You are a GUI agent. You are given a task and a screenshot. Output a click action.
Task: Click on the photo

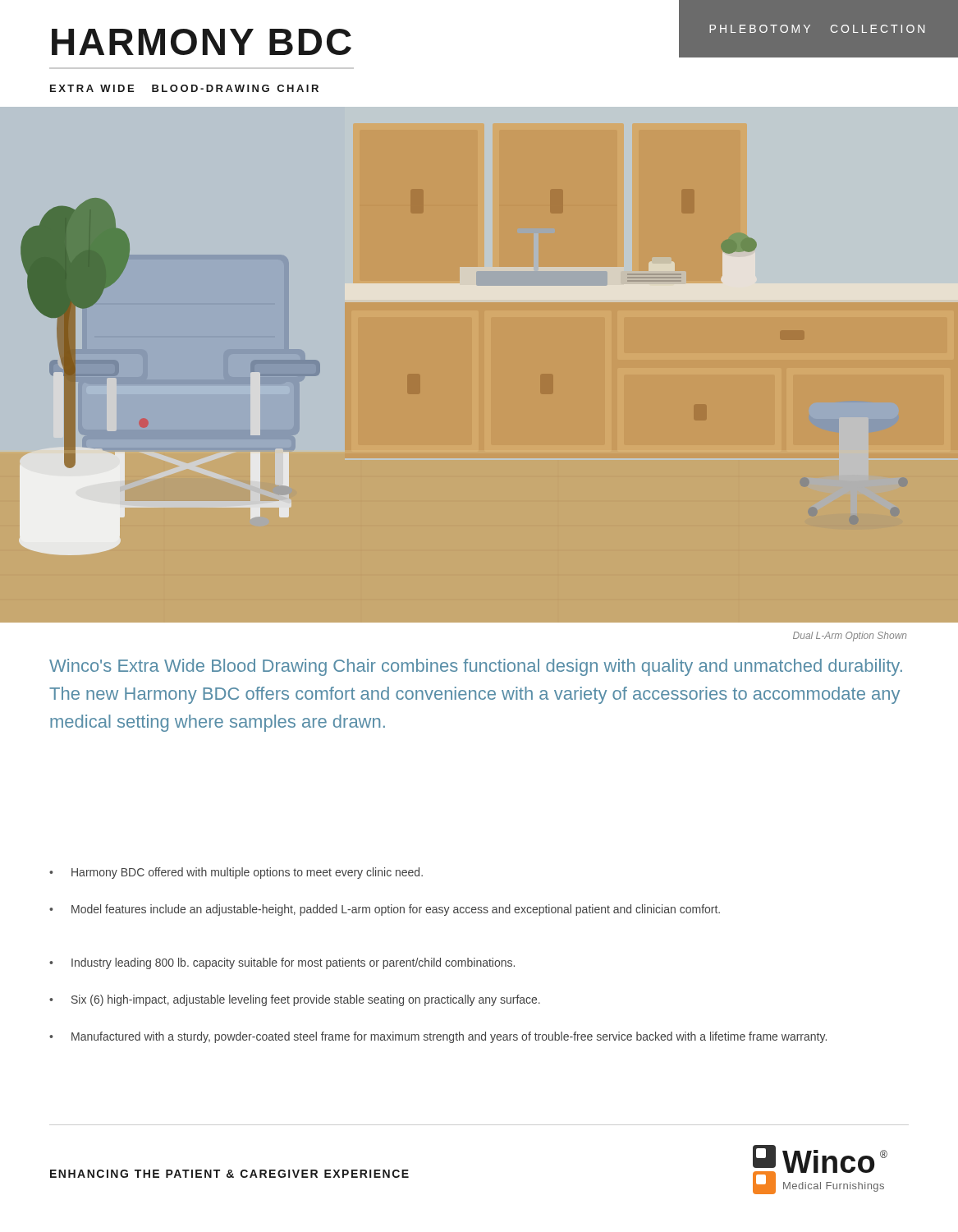pyautogui.click(x=479, y=365)
